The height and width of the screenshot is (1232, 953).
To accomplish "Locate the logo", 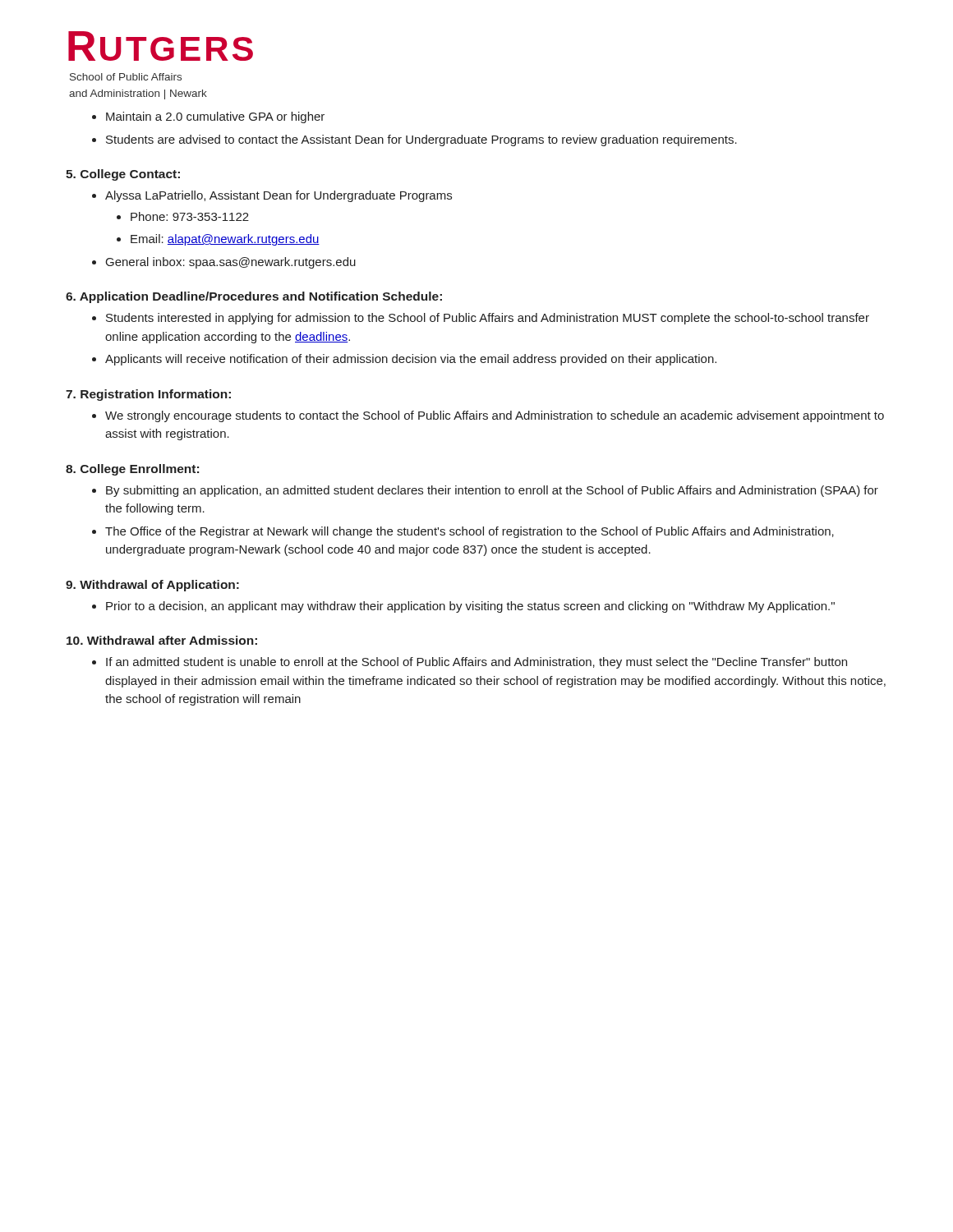I will click(x=476, y=63).
